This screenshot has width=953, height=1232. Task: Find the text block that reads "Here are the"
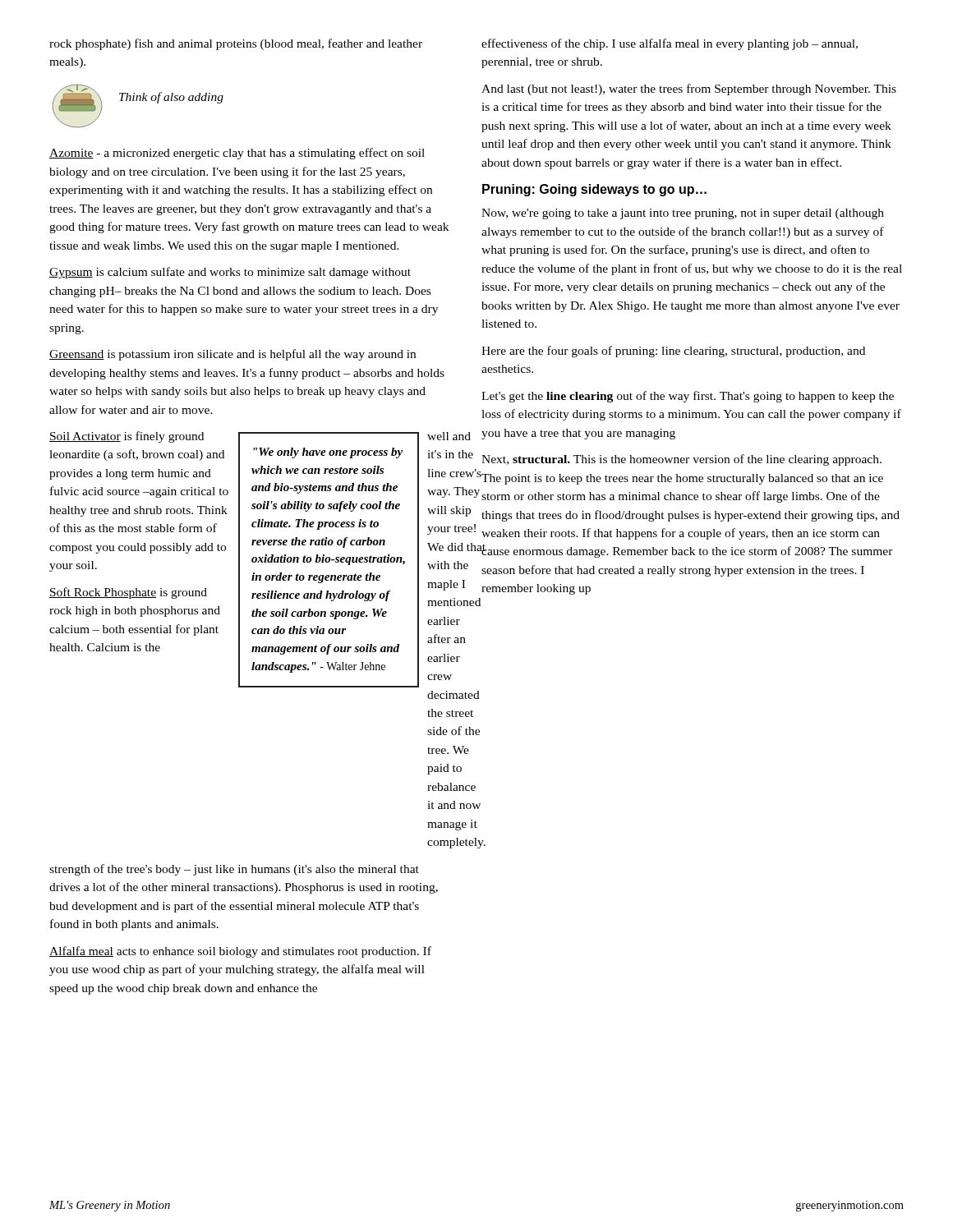click(x=693, y=360)
